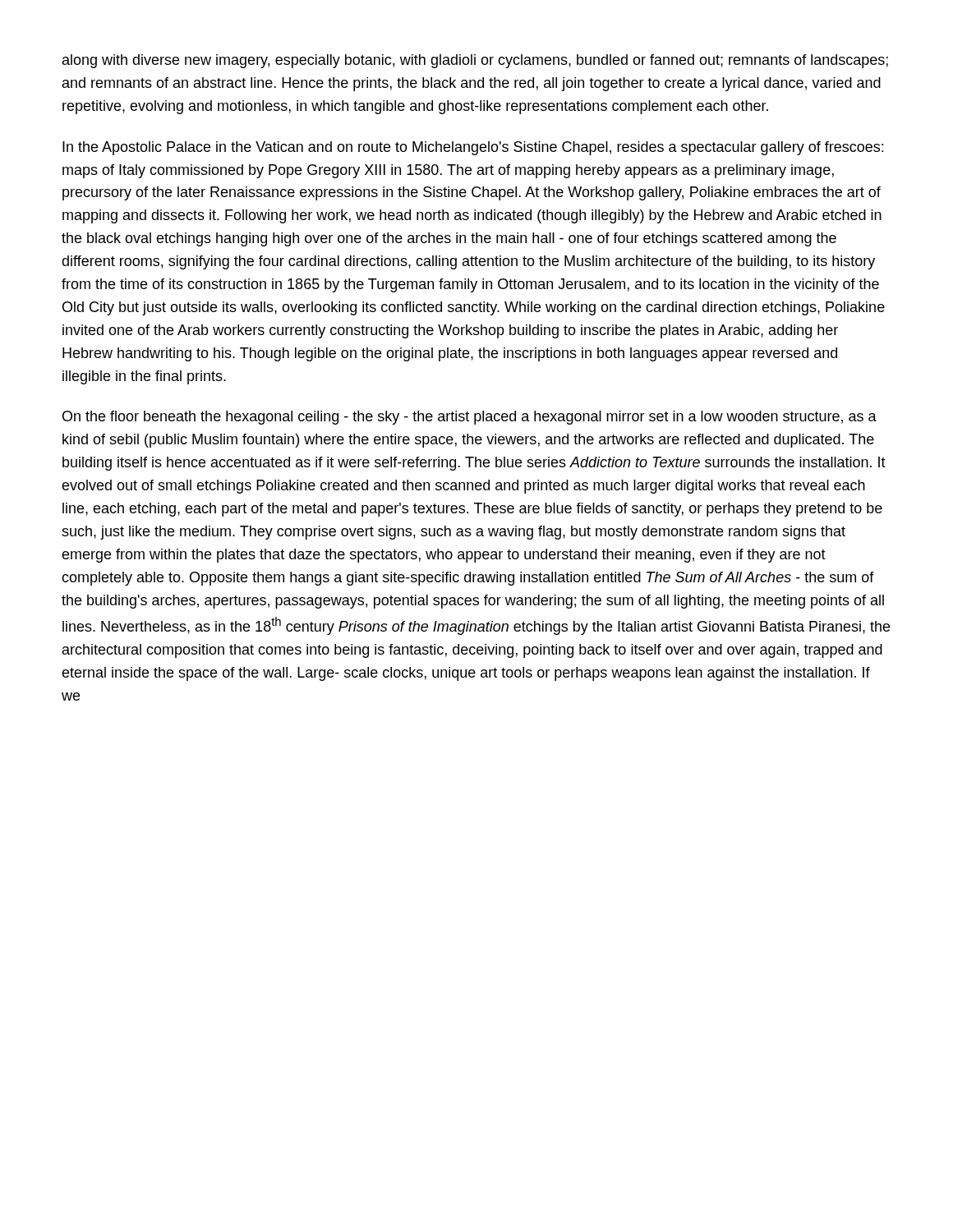Screen dimensions: 1232x953
Task: Where is the passage that starts "In the Apostolic"?
Action: click(x=476, y=262)
